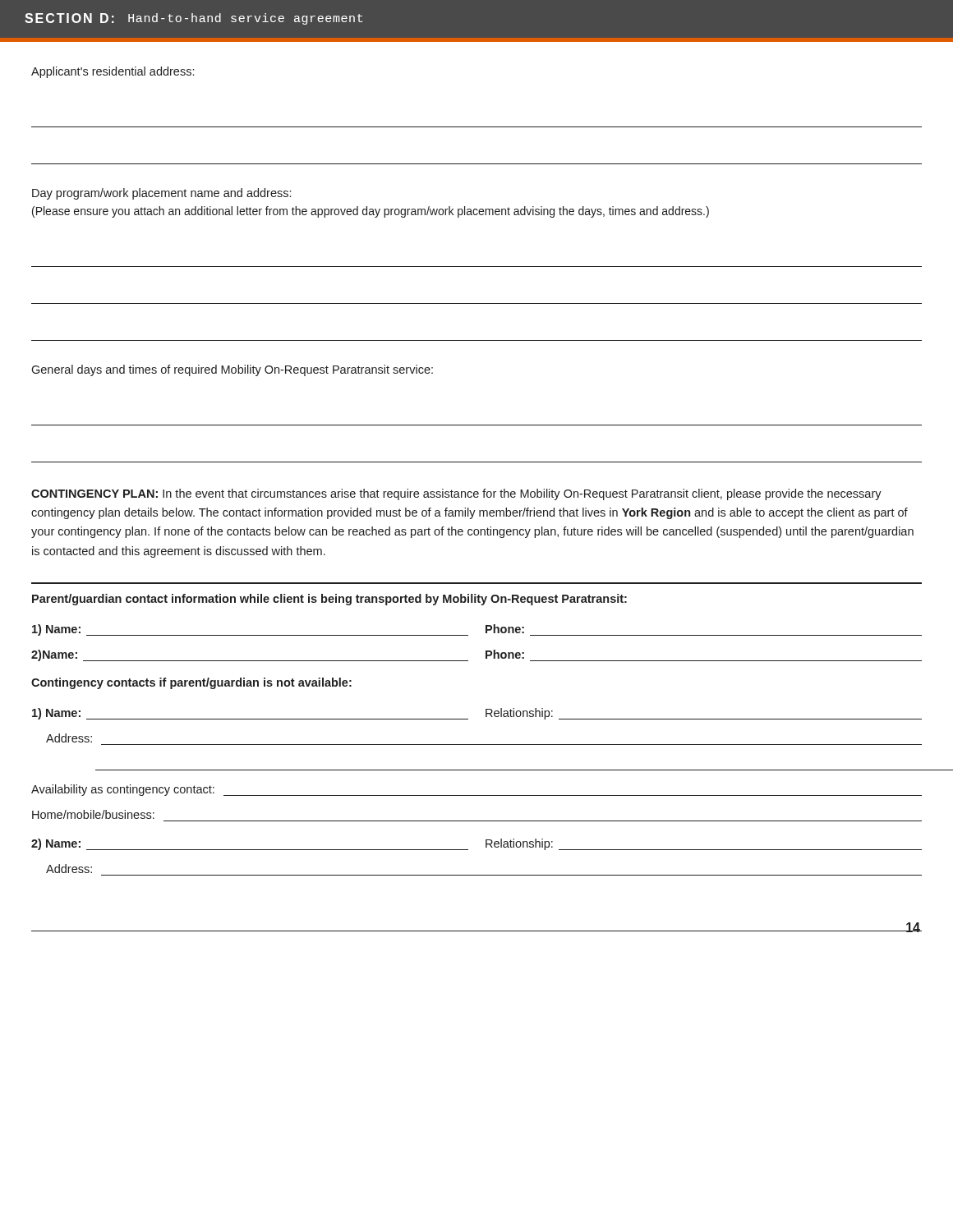
Task: Select the text containing "Availability as contingency contact:"
Action: (476, 786)
